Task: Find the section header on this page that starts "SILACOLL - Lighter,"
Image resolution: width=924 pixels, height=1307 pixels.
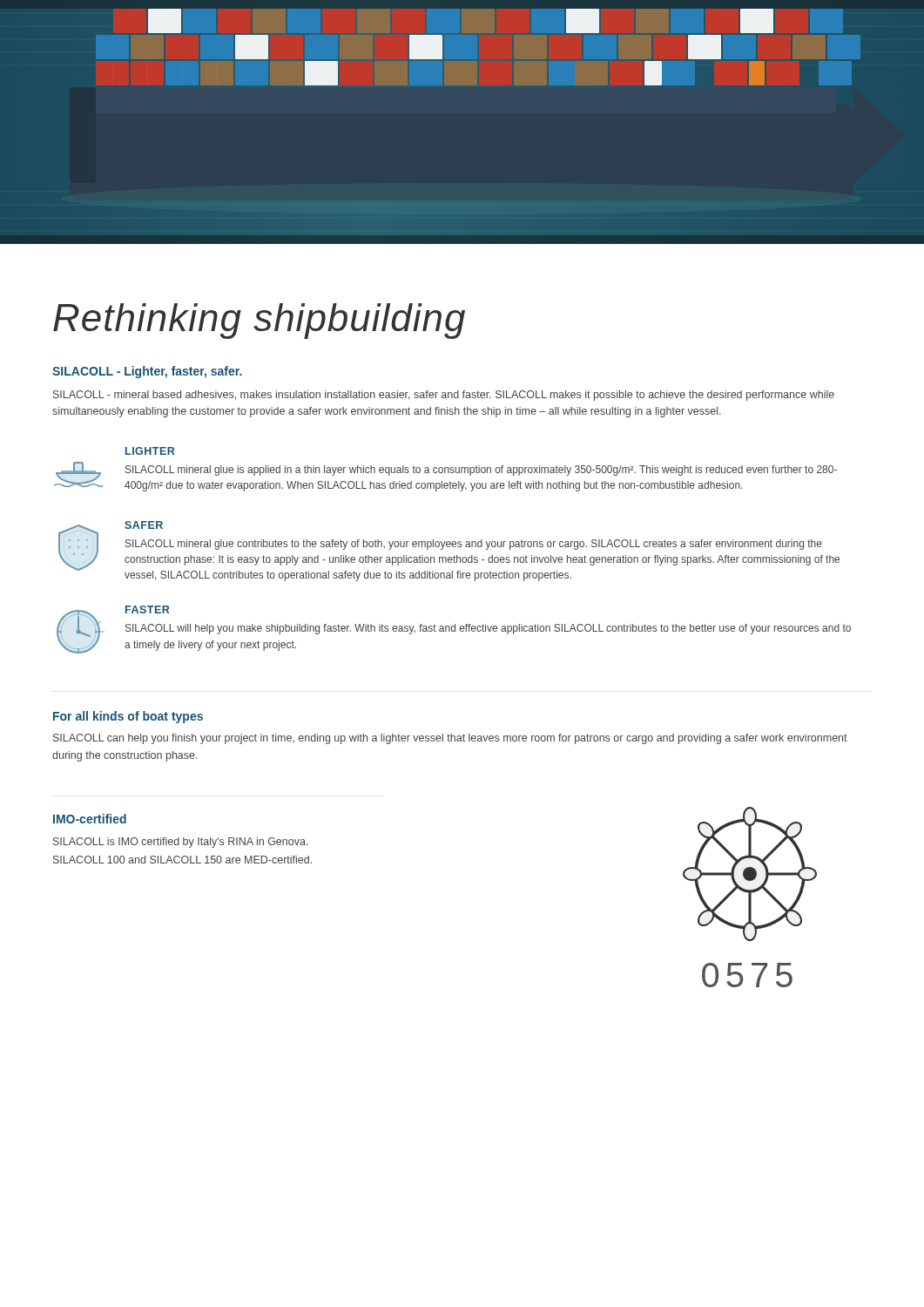Action: click(x=147, y=371)
